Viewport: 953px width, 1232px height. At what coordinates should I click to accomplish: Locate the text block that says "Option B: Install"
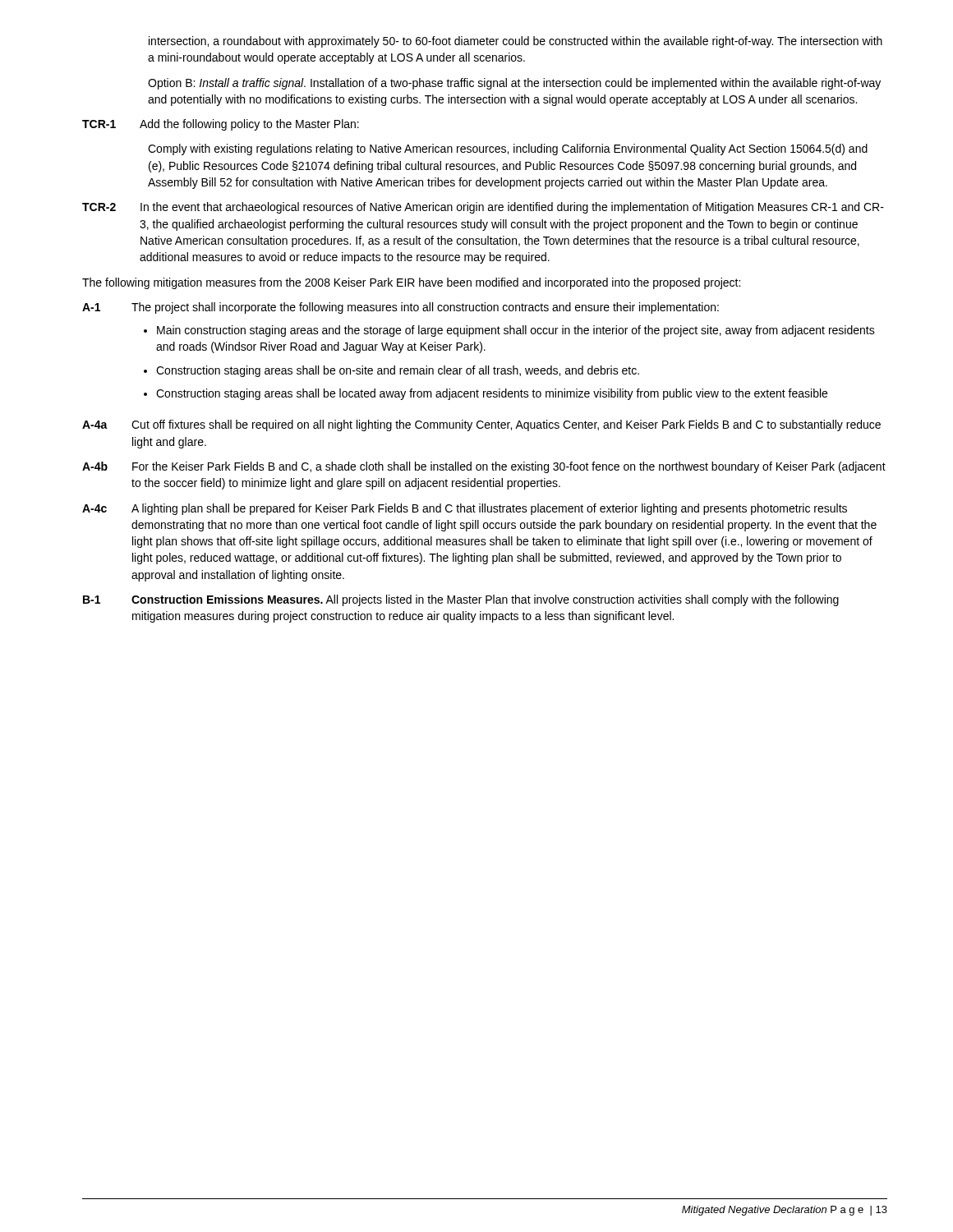click(518, 91)
